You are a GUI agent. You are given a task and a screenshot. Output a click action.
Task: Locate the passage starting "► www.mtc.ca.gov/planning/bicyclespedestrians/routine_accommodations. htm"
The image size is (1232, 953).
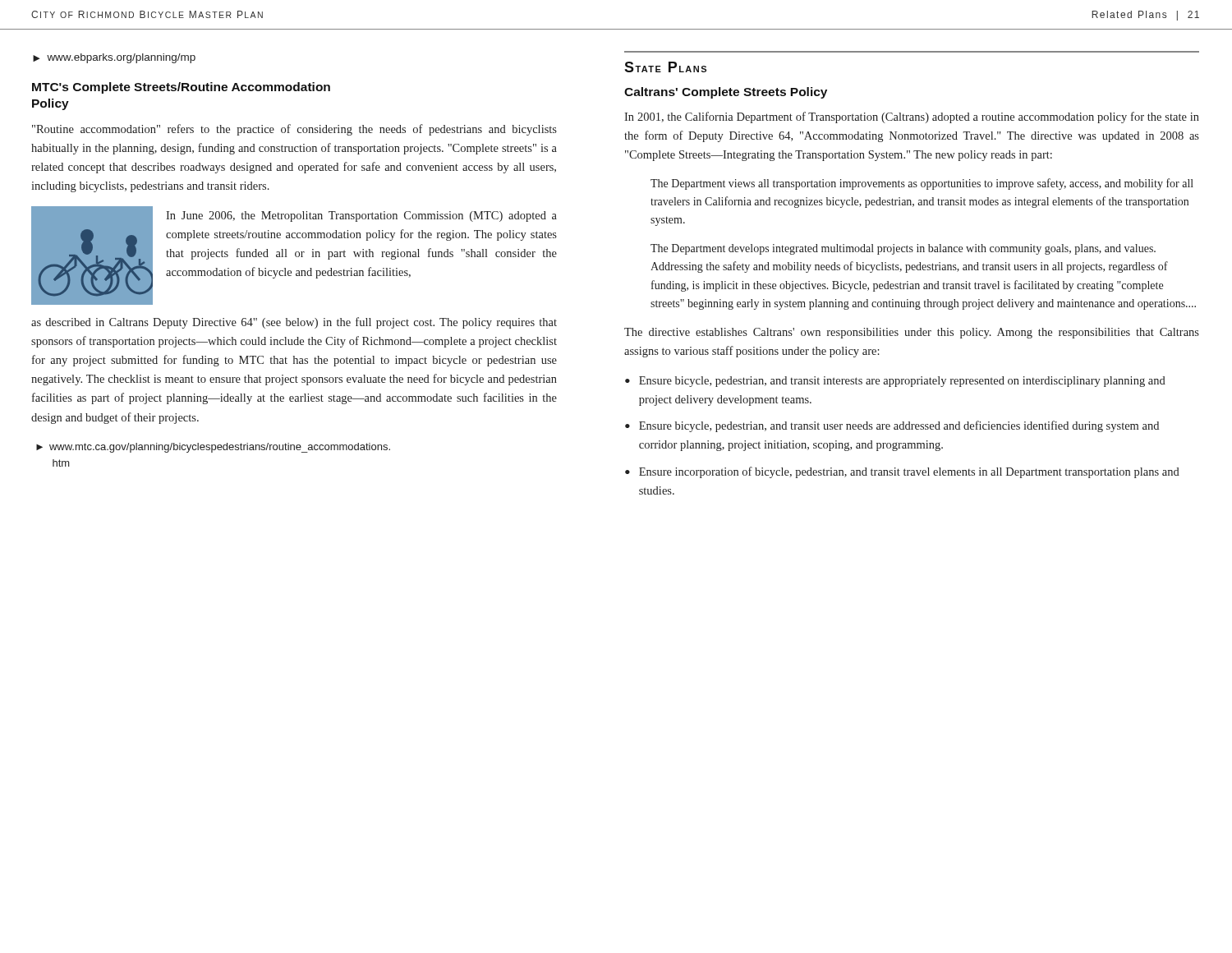213,455
